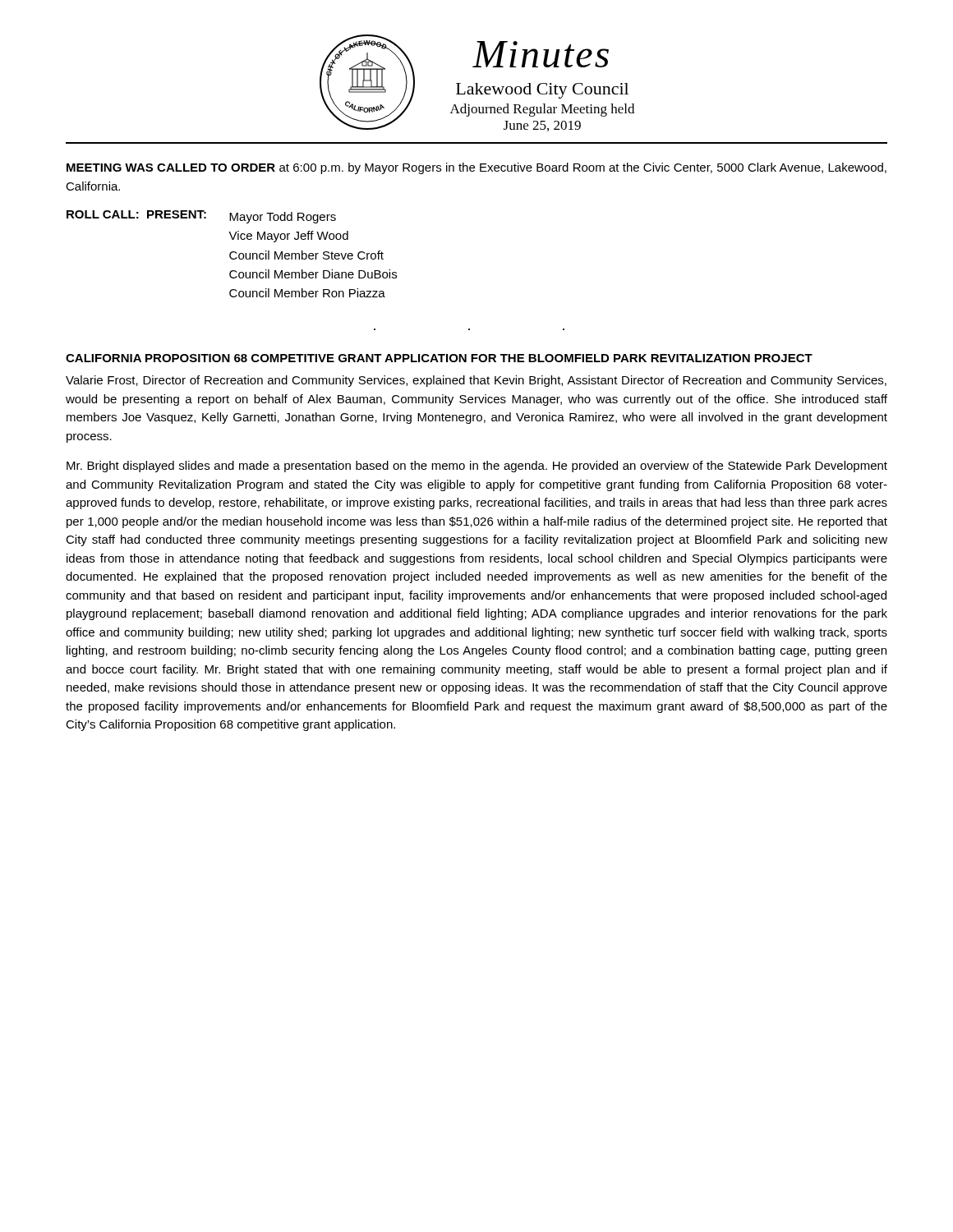The width and height of the screenshot is (953, 1232).
Task: Click the title that begins "Minutes Lakewood City Council Adjourned Regular Meeting"
Action: pyautogui.click(x=542, y=83)
